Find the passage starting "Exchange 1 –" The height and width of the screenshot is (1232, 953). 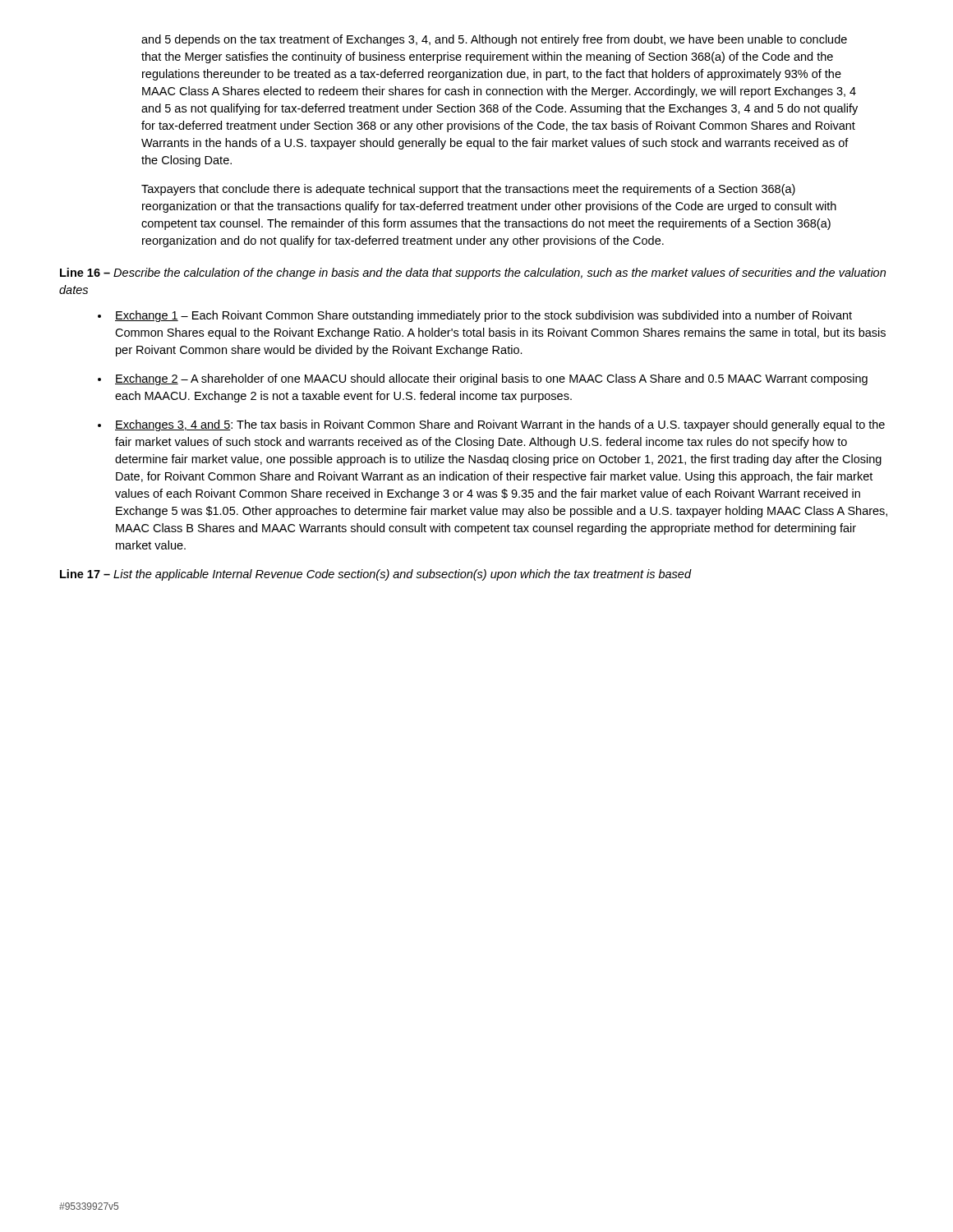[501, 333]
